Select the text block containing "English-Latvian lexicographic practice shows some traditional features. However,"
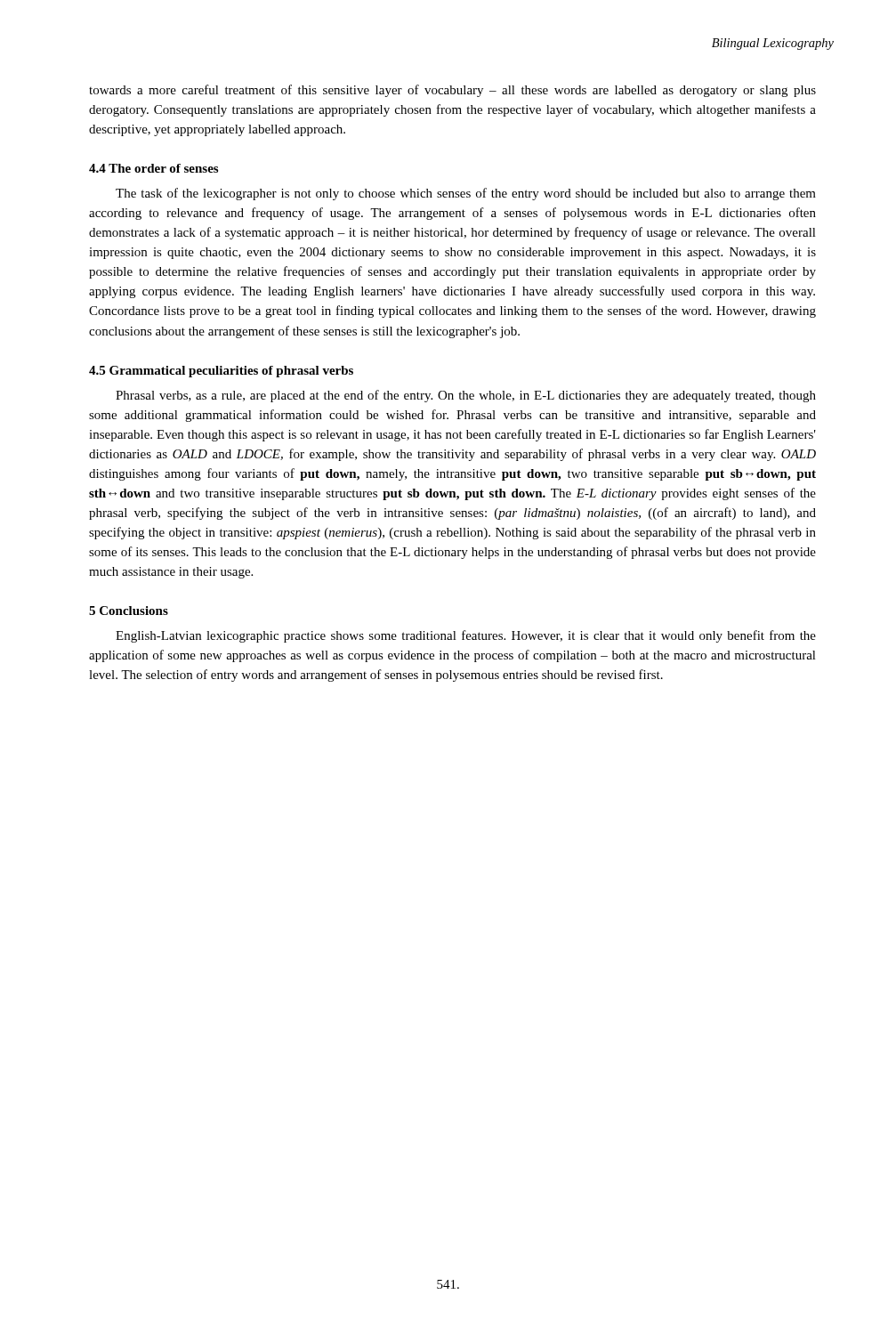Viewport: 896px width, 1335px height. tap(452, 655)
